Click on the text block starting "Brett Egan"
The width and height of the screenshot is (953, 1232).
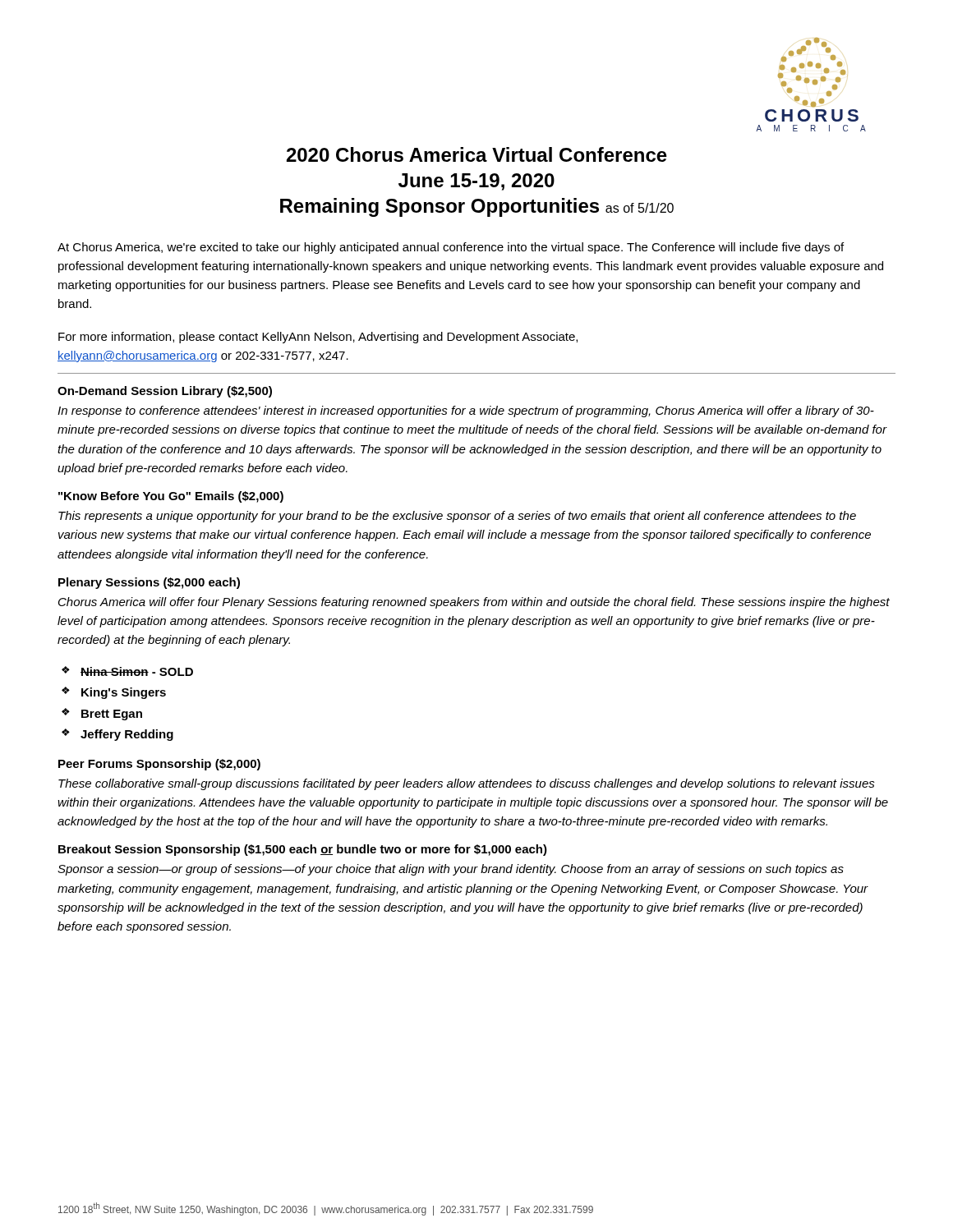(x=112, y=713)
